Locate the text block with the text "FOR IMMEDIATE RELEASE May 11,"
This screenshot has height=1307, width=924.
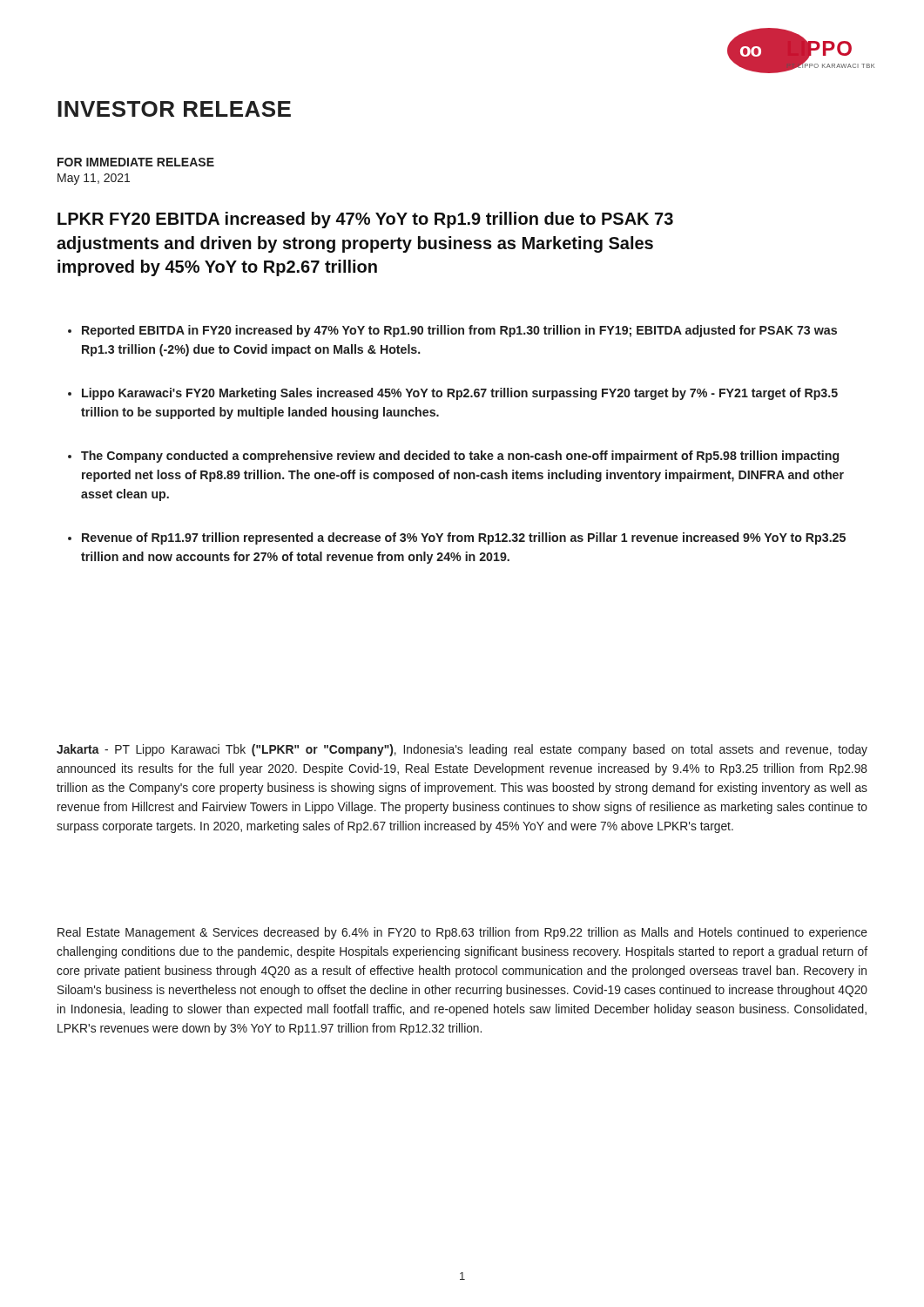click(x=135, y=170)
